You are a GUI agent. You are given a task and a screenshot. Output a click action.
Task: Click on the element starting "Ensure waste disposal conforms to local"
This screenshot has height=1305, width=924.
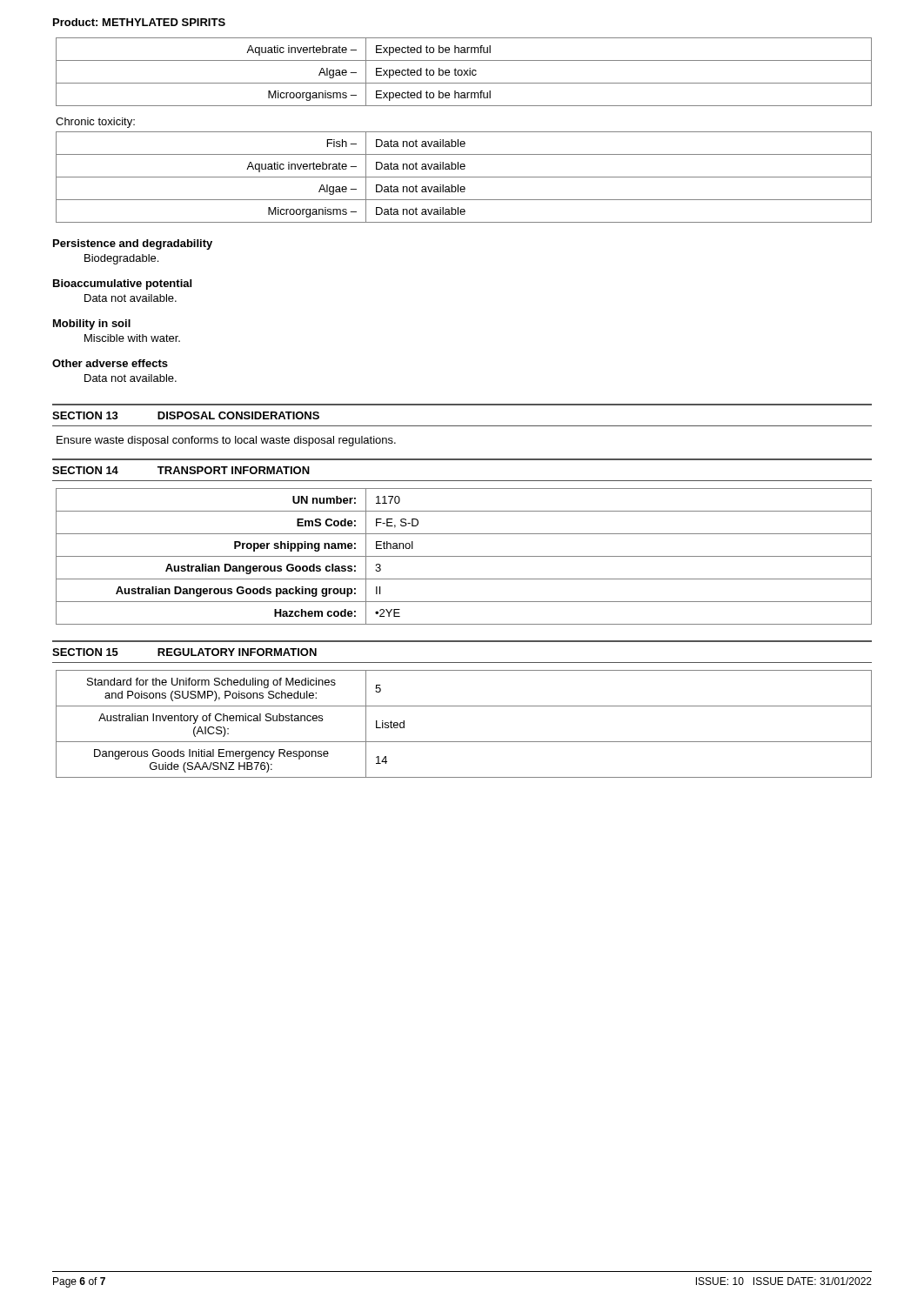point(226,440)
